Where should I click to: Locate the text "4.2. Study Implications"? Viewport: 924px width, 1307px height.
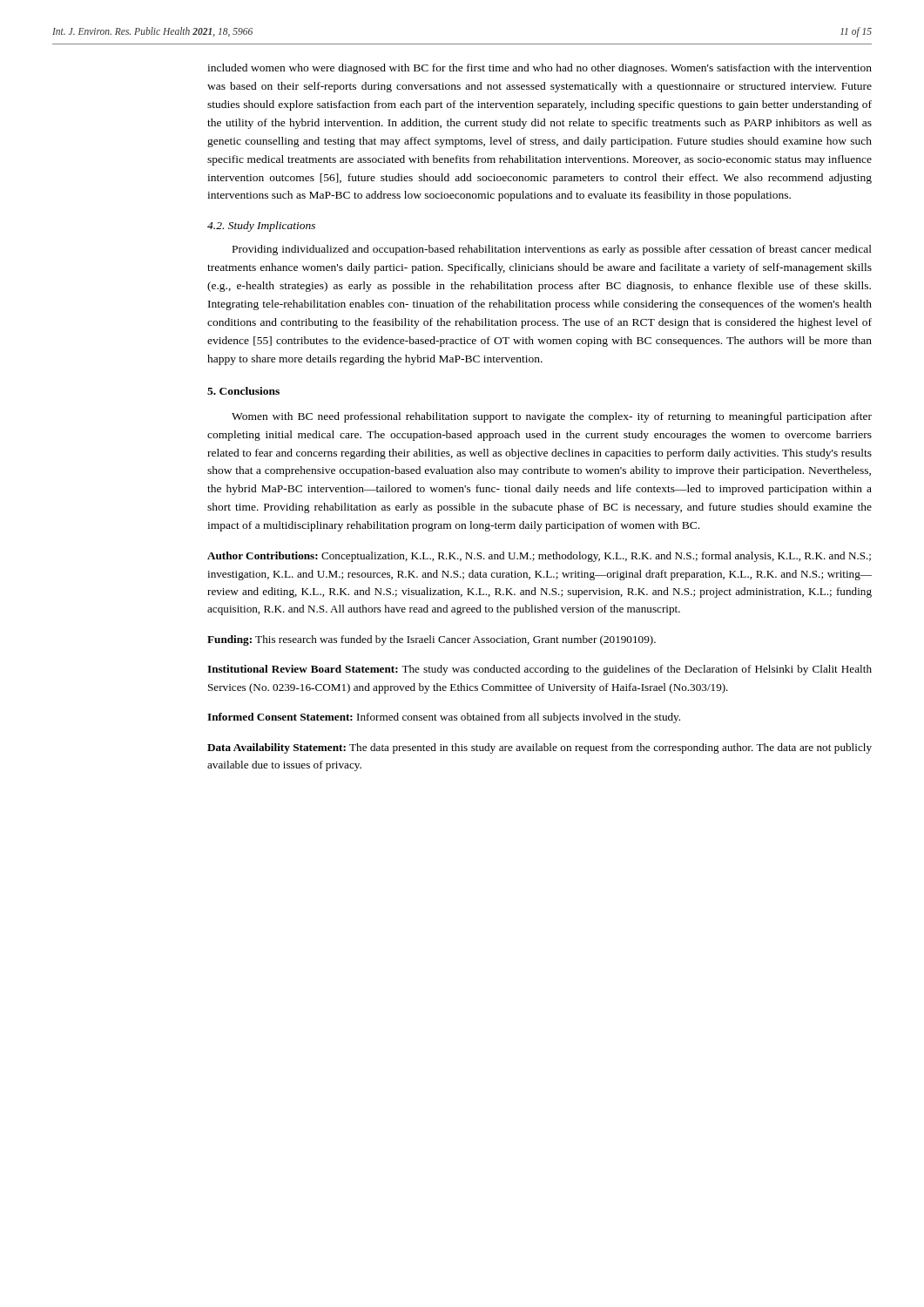tap(261, 226)
